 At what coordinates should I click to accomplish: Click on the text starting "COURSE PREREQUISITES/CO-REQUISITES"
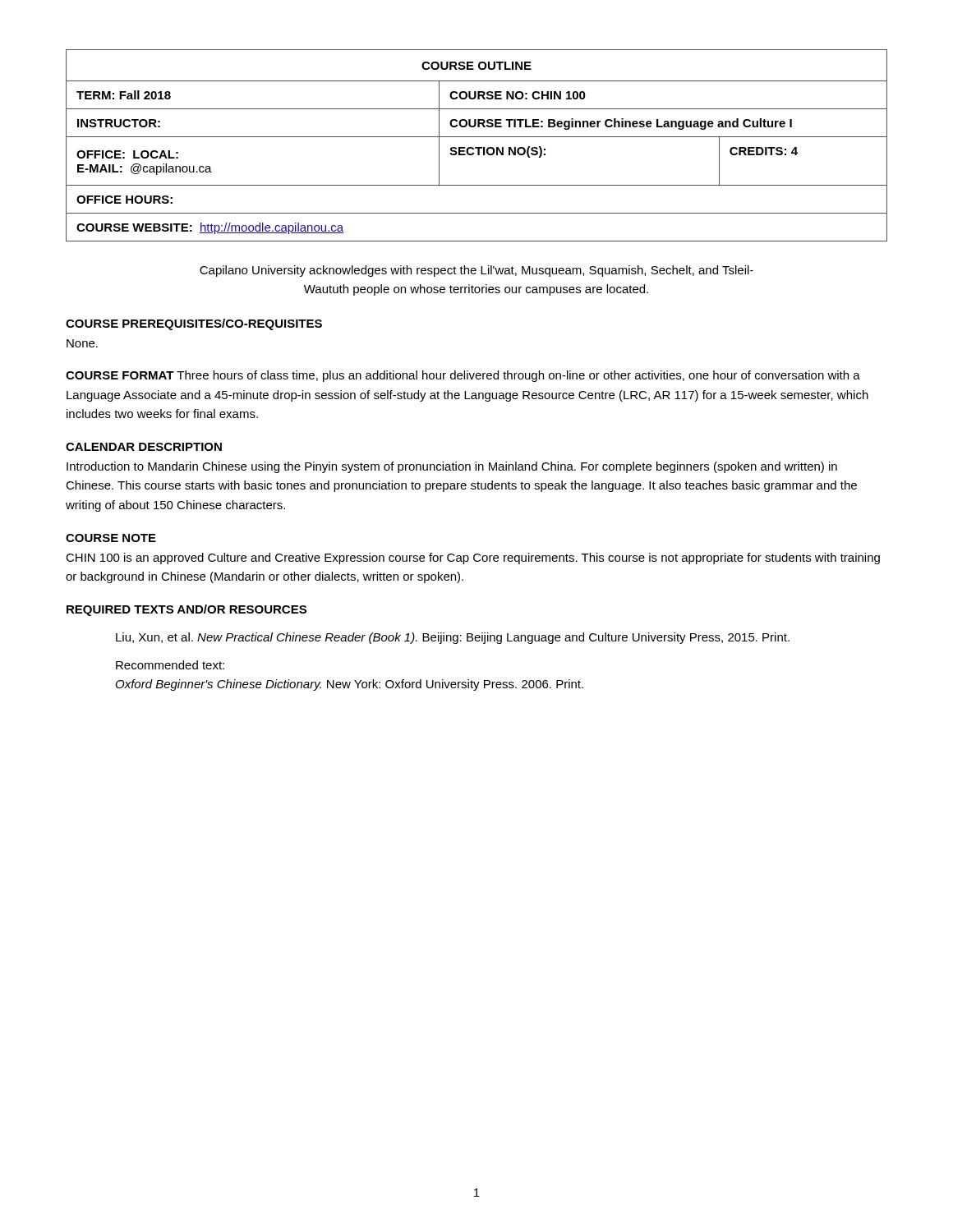(x=194, y=323)
